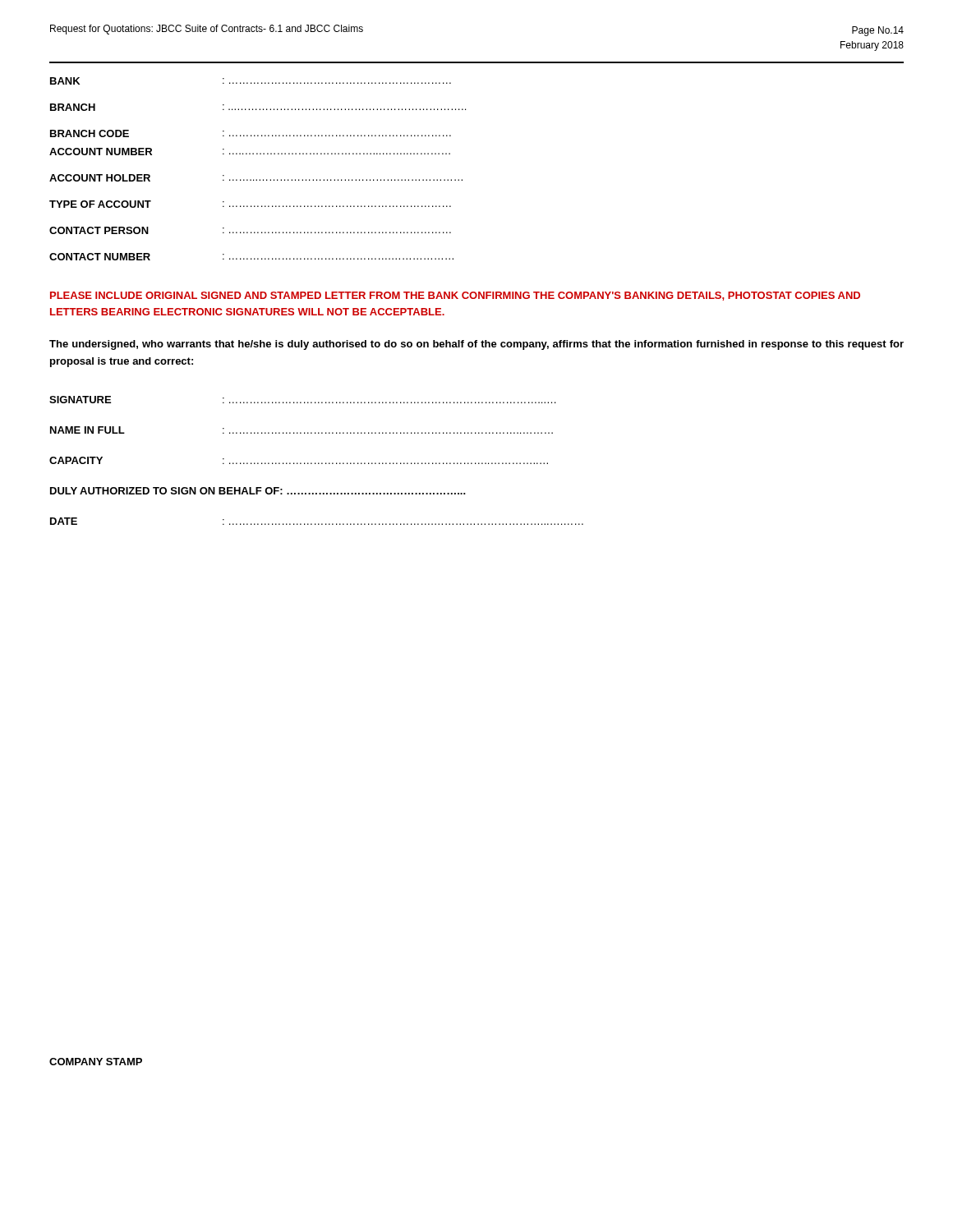Screen dimensions: 1232x953
Task: Locate the text containing "BANK : ………………………………………………………"
Action: tap(251, 81)
